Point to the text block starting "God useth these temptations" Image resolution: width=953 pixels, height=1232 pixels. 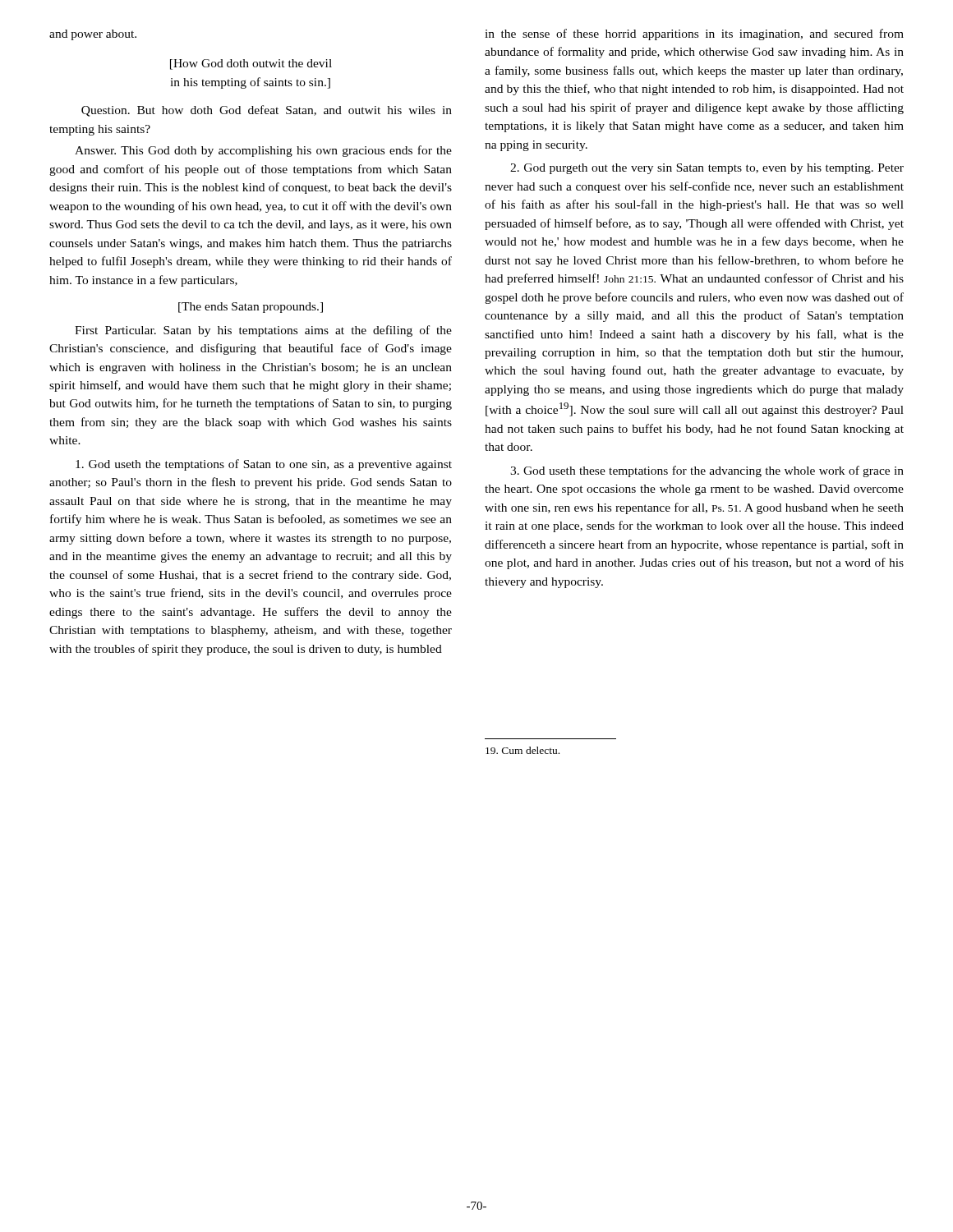694,526
